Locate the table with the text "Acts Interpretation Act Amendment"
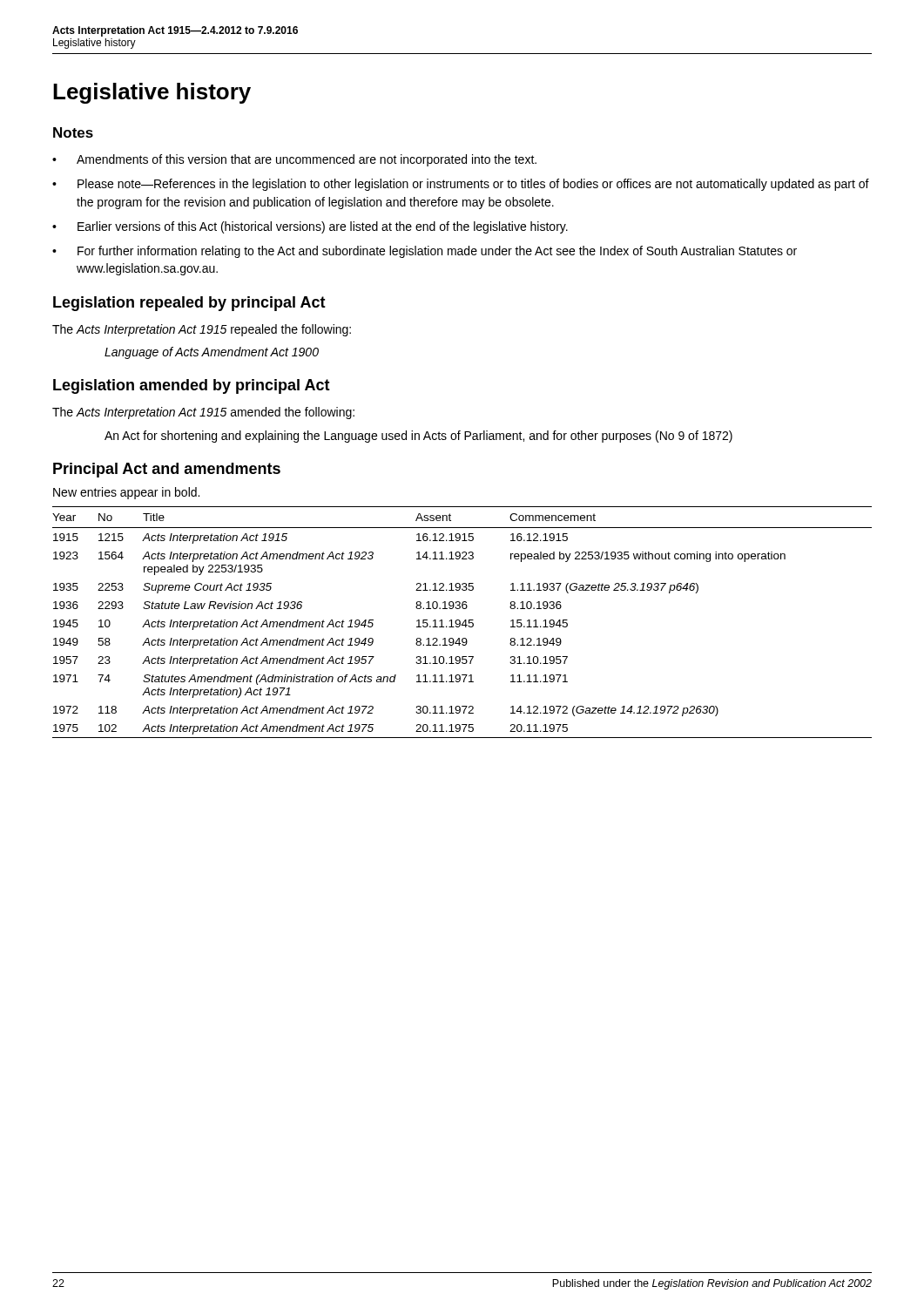The width and height of the screenshot is (924, 1307). click(462, 622)
